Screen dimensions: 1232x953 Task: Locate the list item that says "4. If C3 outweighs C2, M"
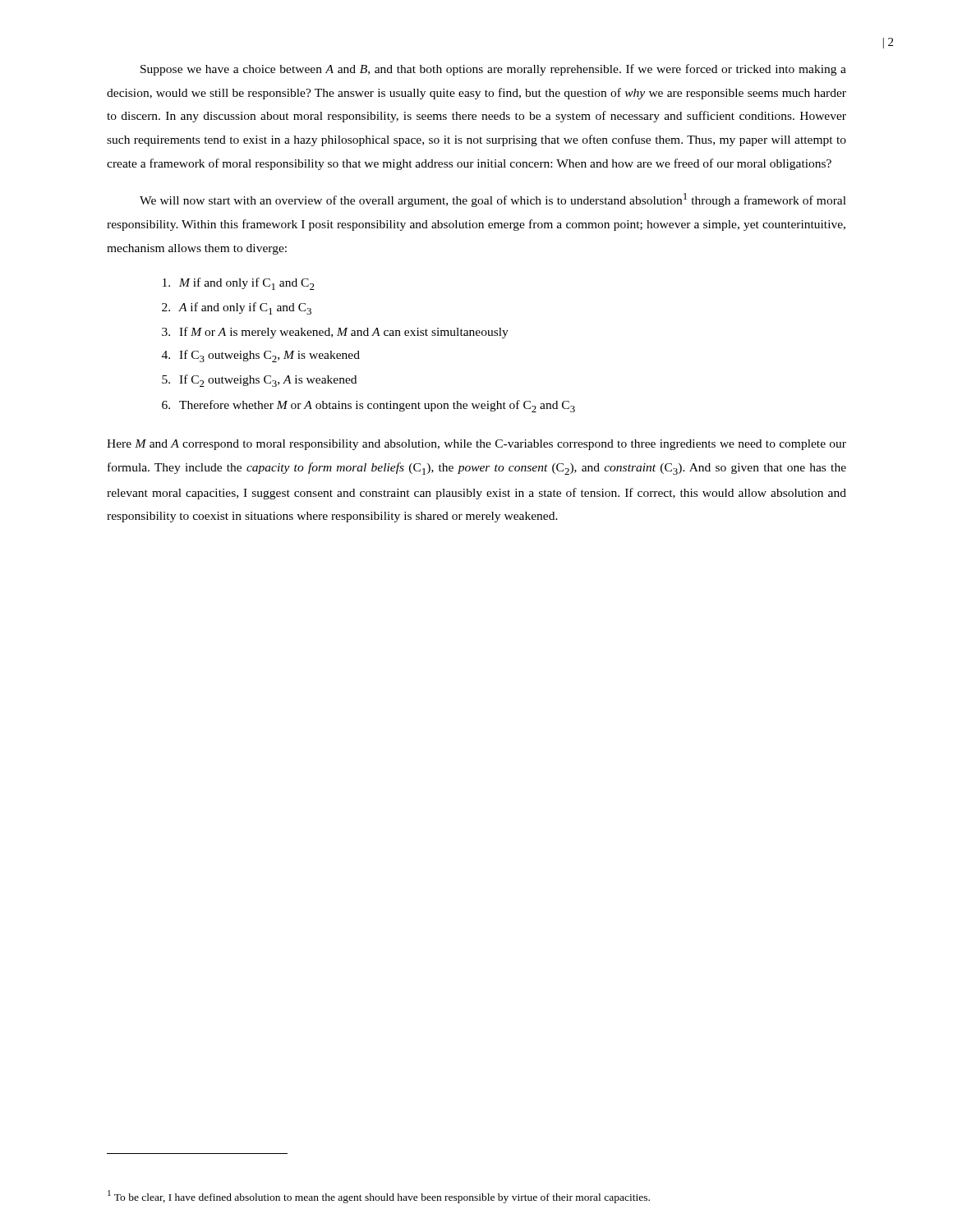254,356
